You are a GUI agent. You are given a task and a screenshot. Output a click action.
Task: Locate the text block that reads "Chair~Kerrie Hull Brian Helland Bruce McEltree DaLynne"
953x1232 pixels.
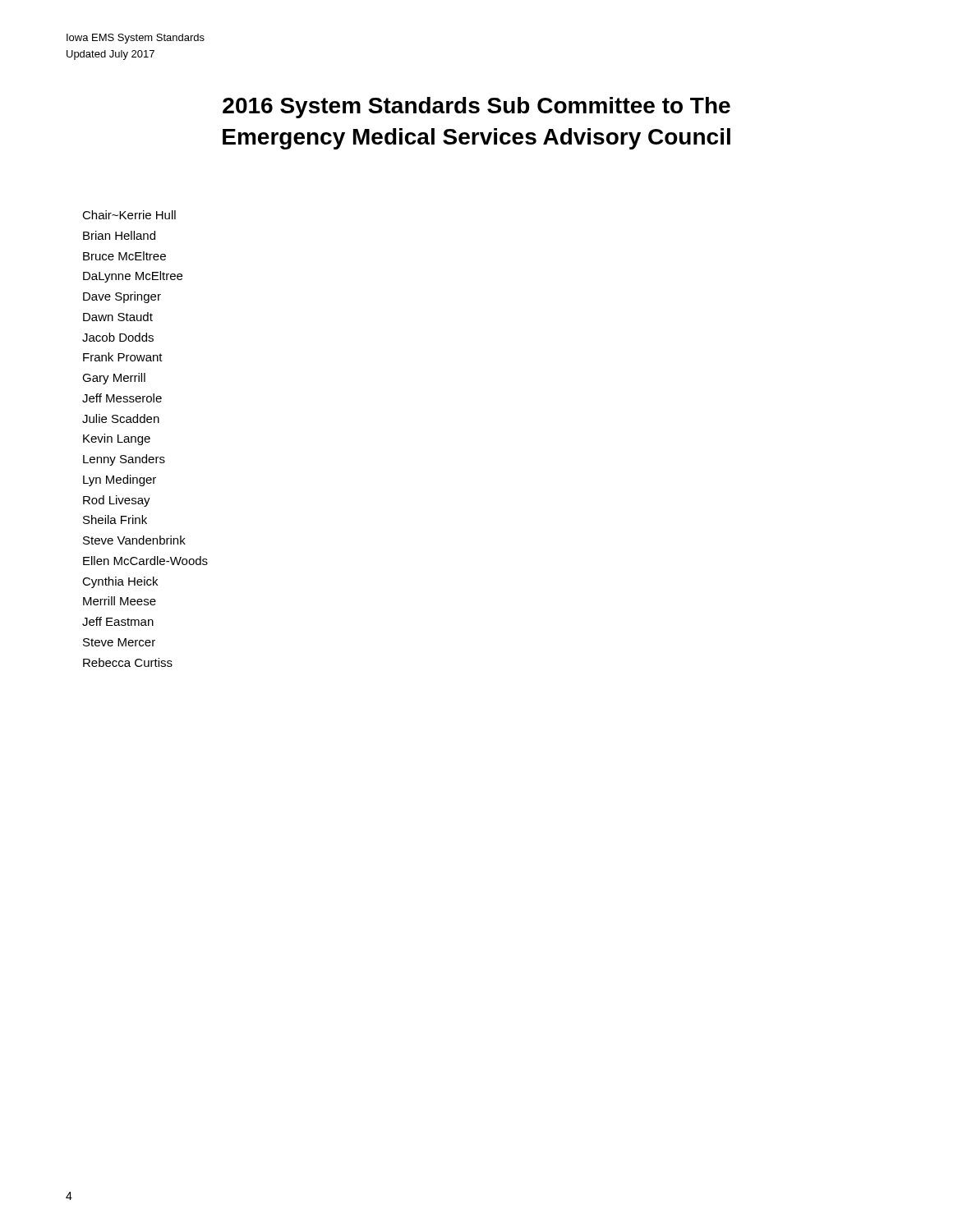tap(145, 438)
